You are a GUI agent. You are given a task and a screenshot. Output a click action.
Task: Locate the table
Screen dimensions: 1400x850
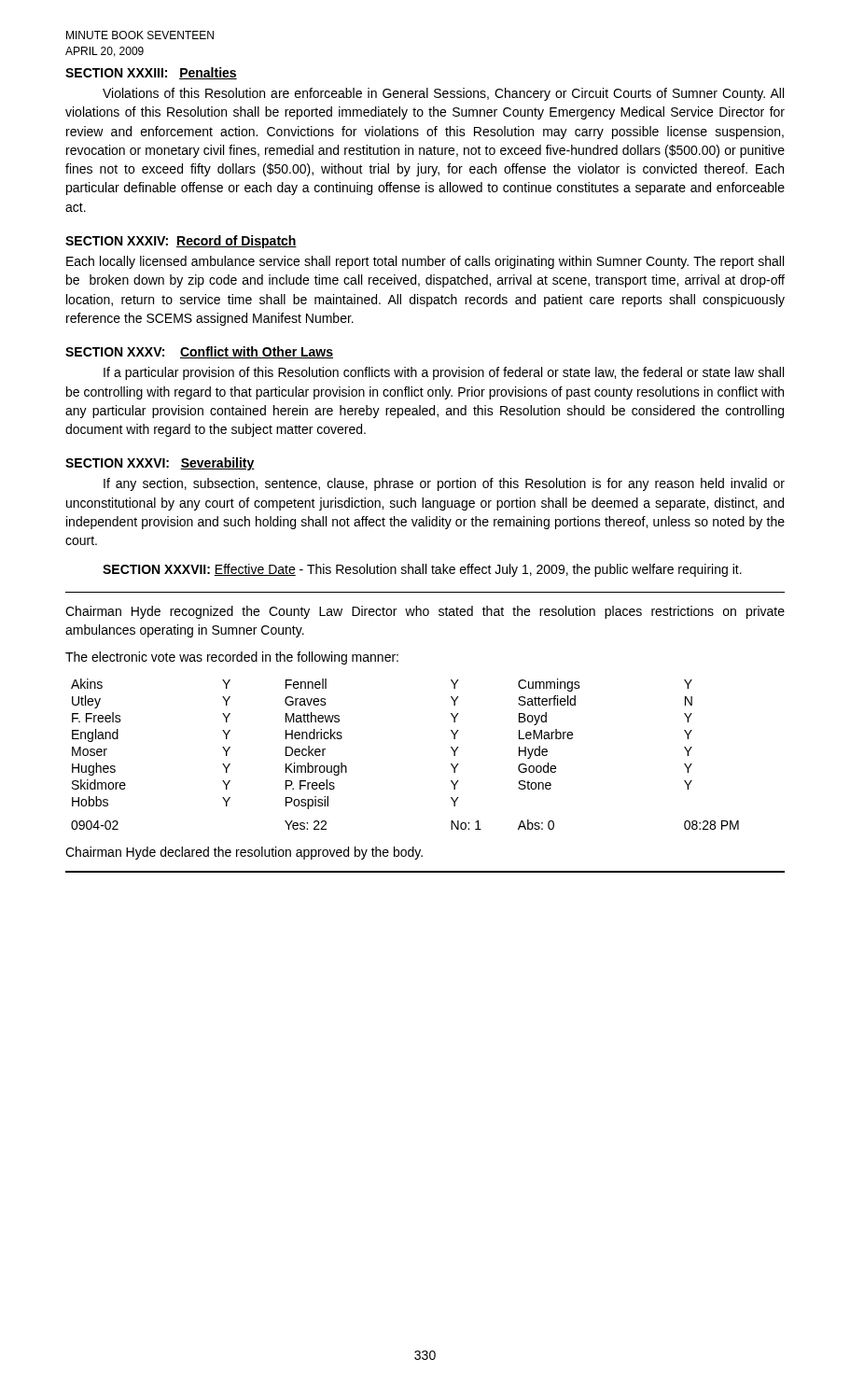(425, 754)
